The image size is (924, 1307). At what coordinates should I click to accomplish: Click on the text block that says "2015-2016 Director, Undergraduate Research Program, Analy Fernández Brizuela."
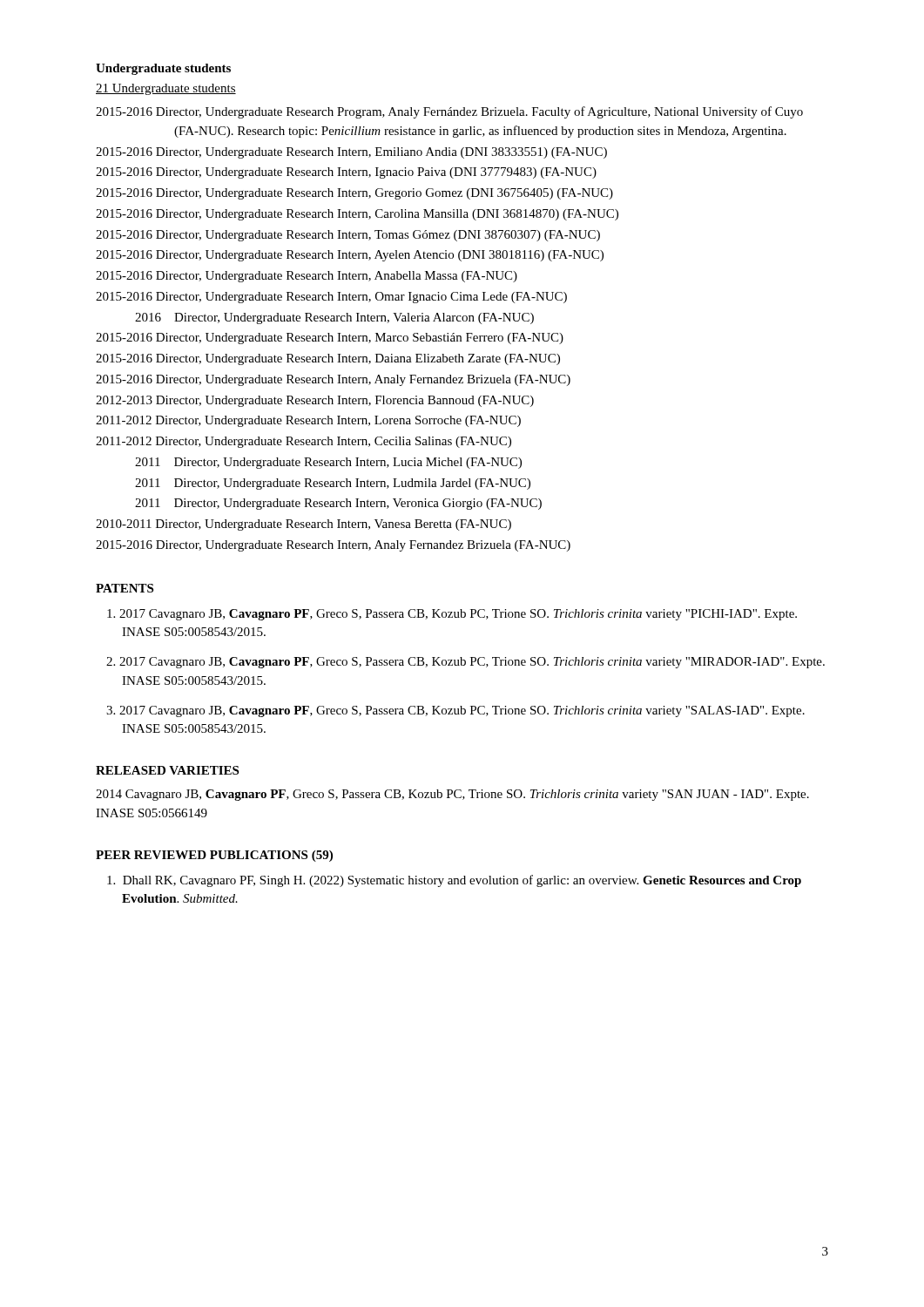[x=449, y=121]
